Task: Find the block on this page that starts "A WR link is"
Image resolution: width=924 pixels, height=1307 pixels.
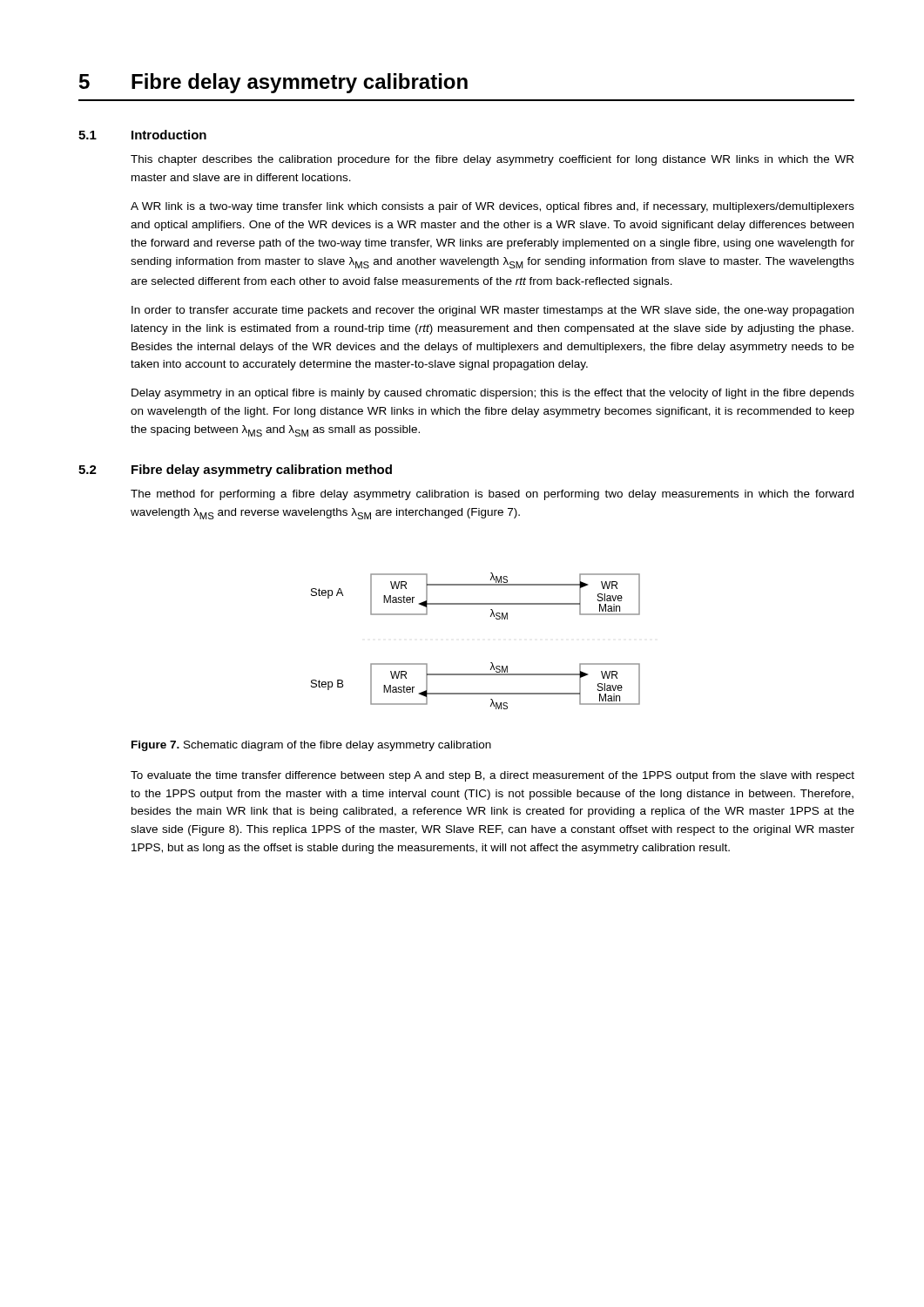Action: coord(492,243)
